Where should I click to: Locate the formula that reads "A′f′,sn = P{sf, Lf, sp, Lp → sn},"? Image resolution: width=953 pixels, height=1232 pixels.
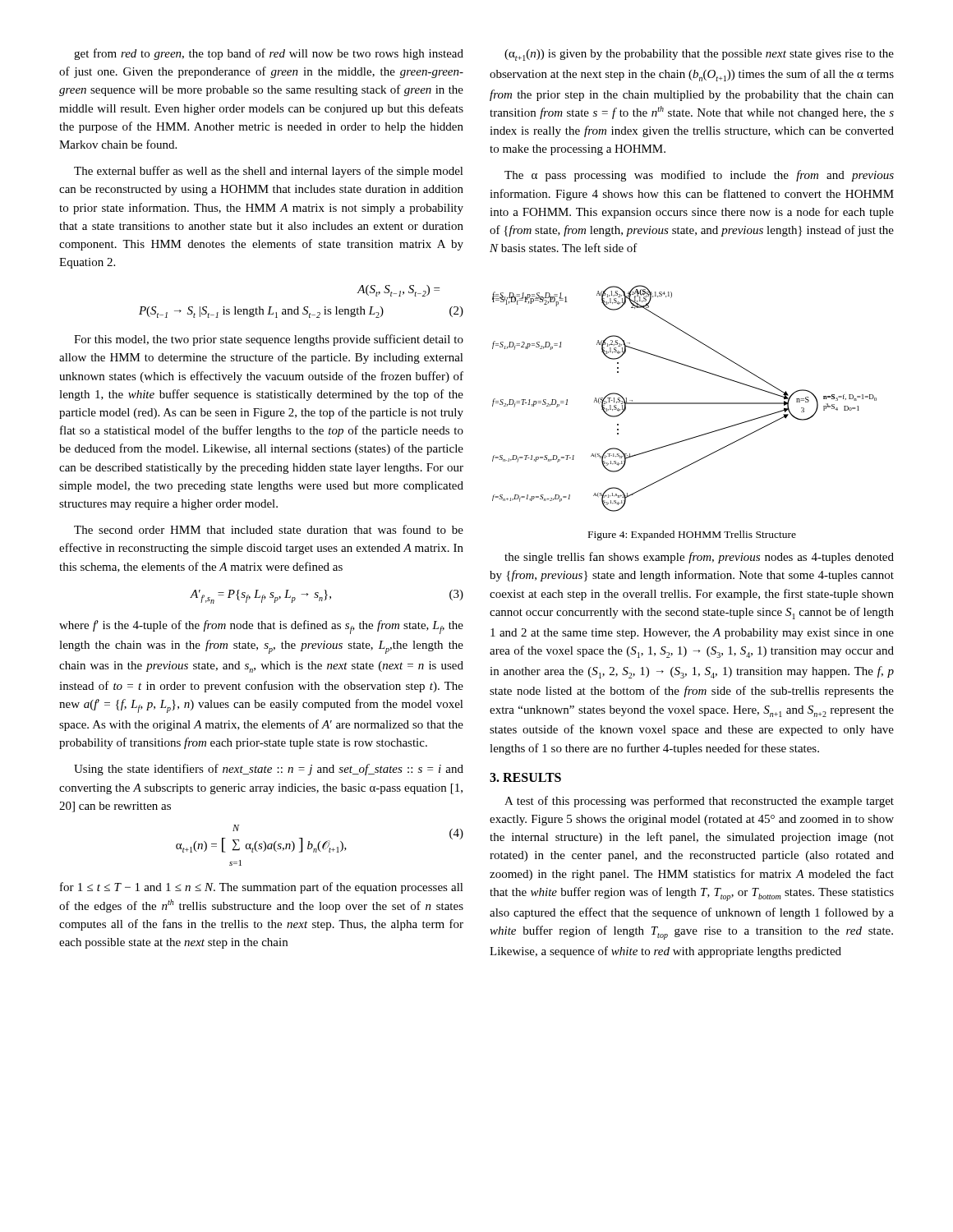click(261, 596)
